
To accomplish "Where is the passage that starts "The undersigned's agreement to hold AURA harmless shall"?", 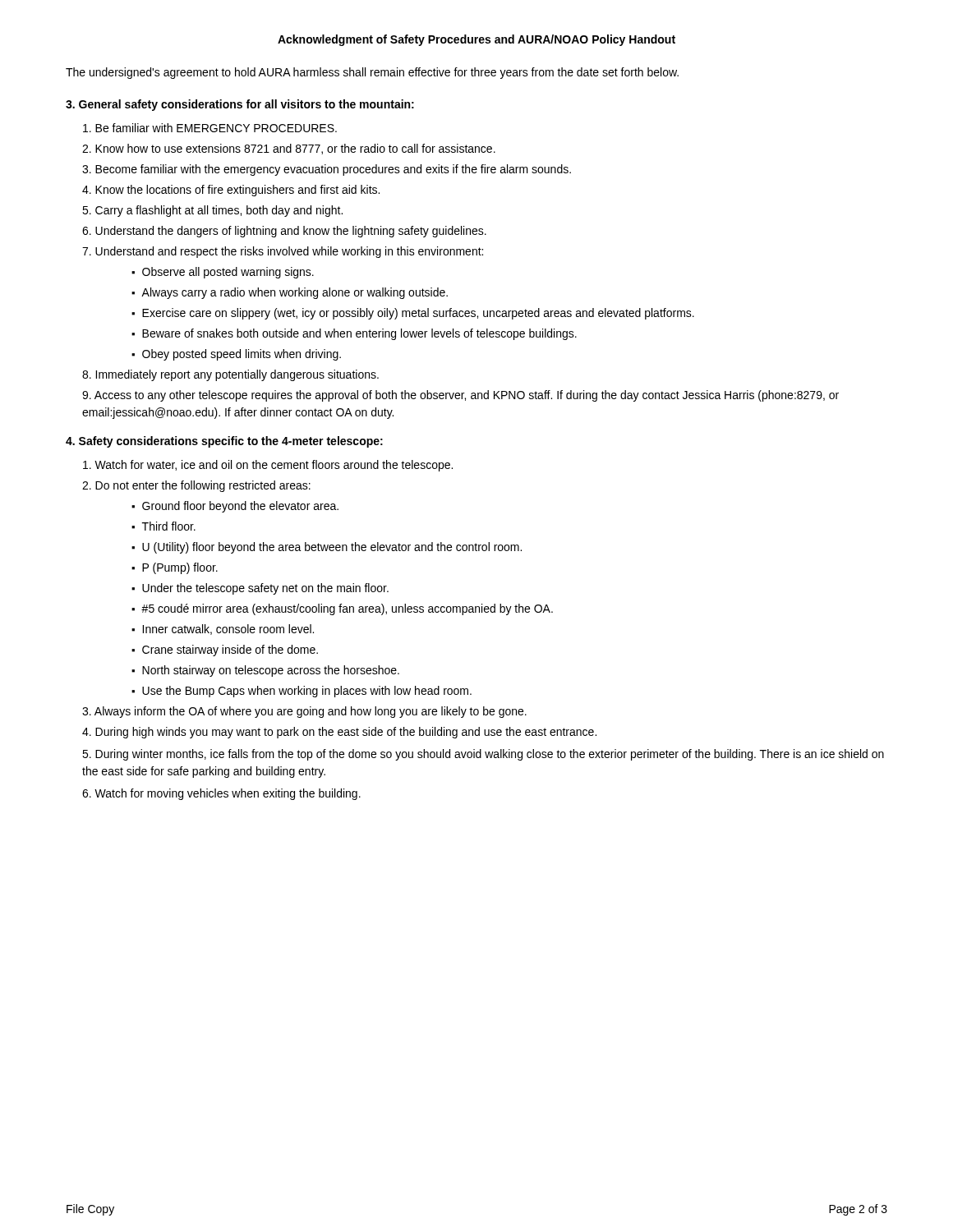I will pos(373,72).
